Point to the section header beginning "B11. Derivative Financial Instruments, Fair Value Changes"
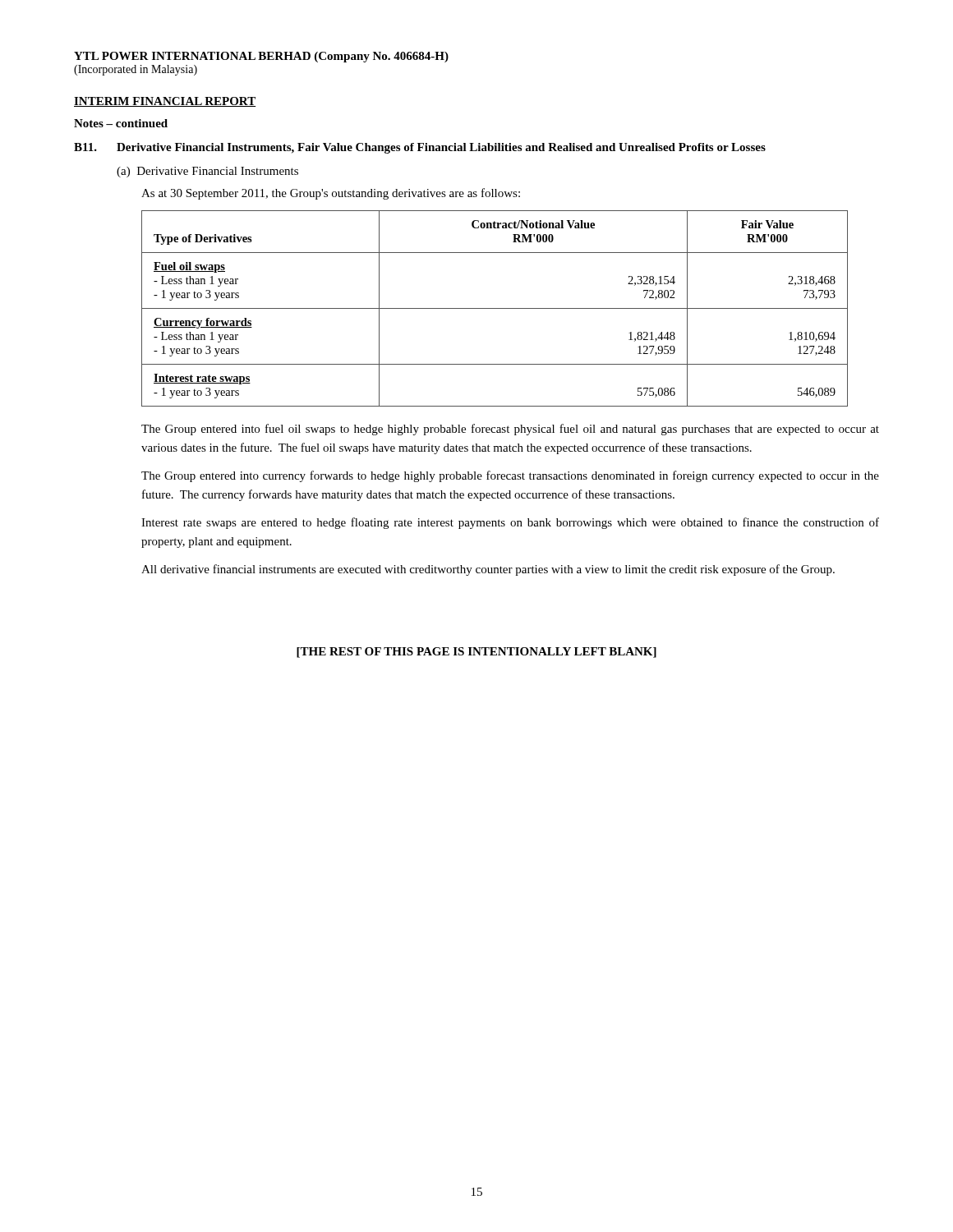This screenshot has width=953, height=1232. pos(420,147)
